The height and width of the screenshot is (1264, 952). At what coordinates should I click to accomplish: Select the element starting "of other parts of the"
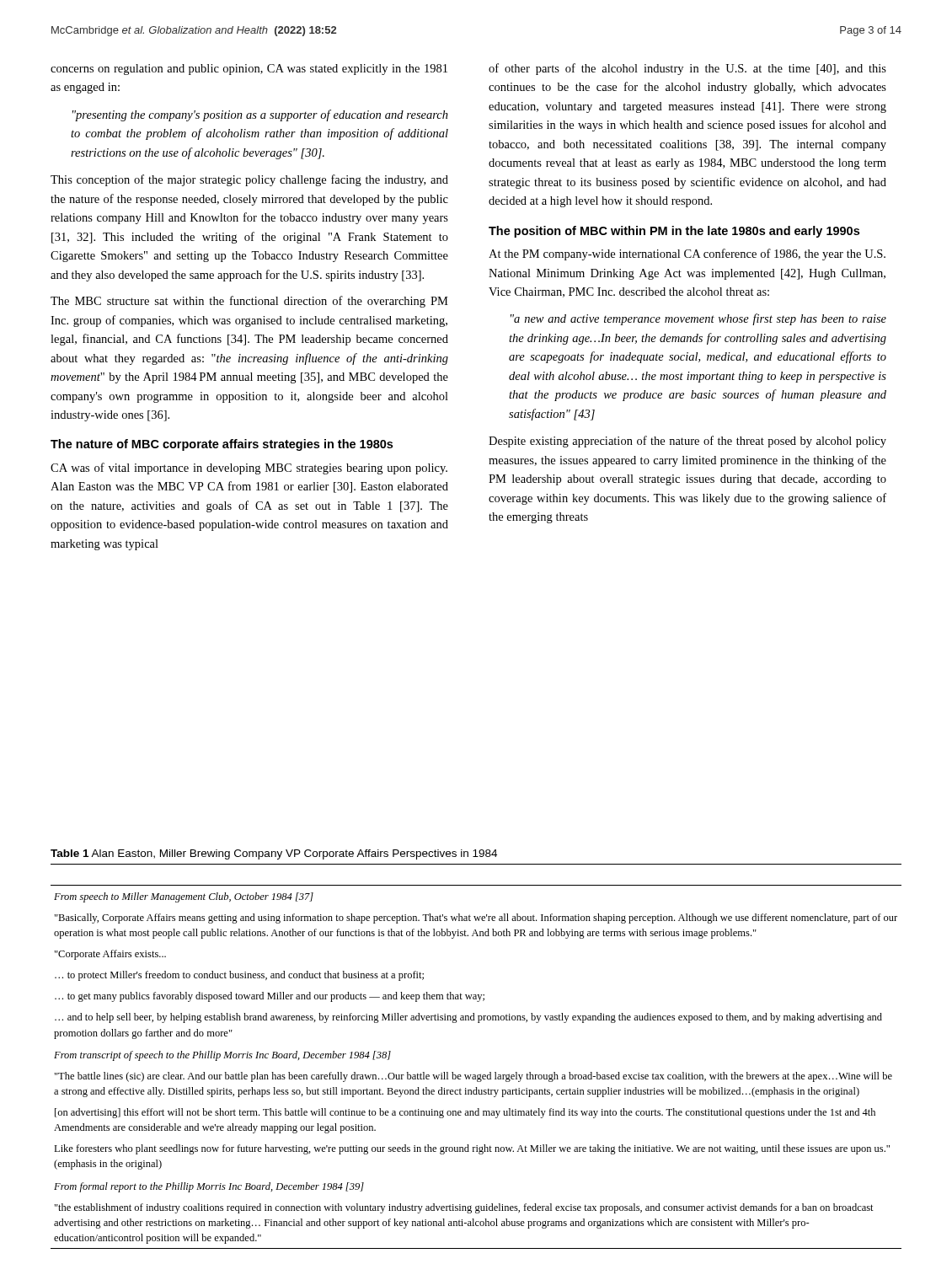click(687, 135)
